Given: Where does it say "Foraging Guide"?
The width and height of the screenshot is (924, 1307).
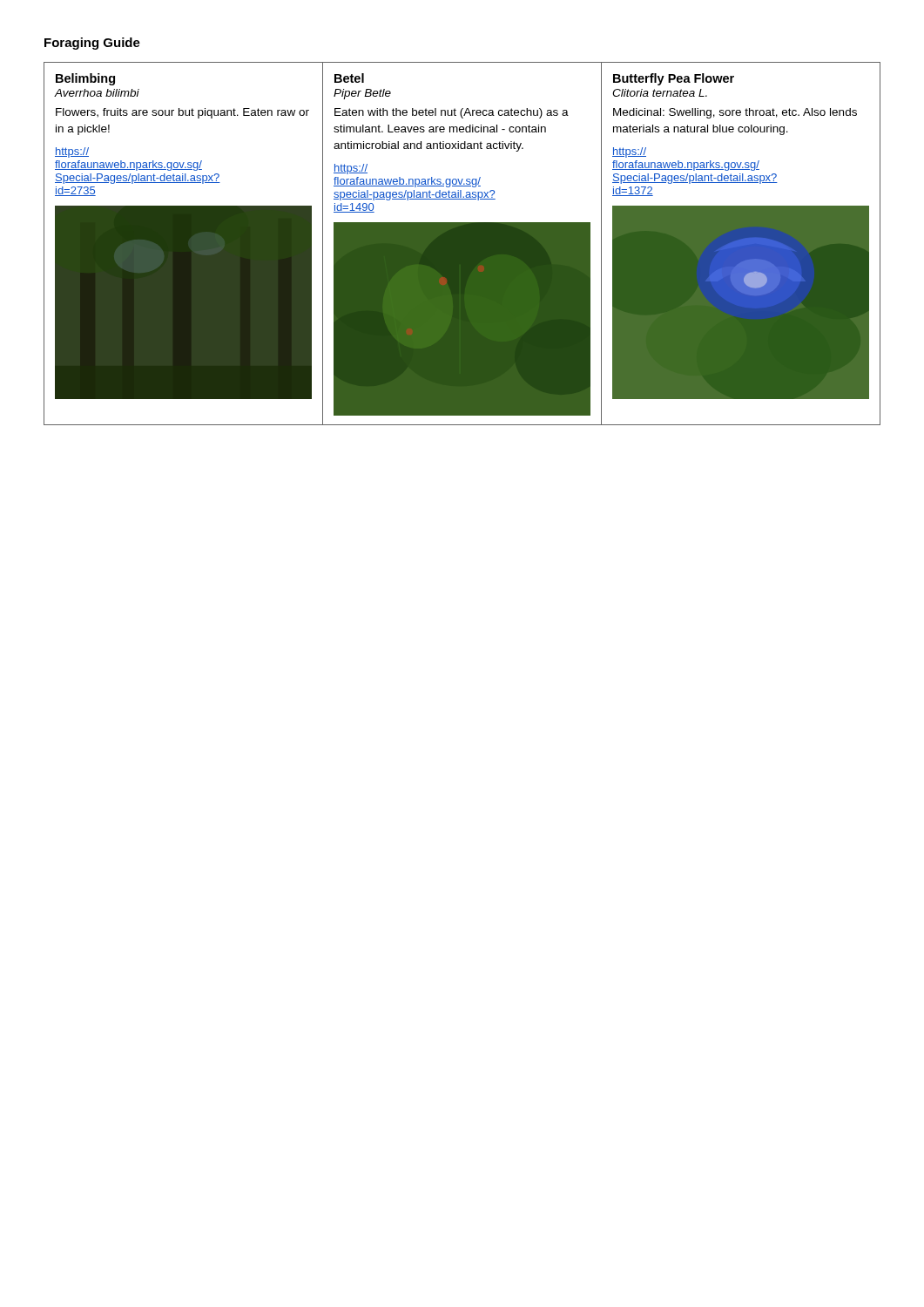Looking at the screenshot, I should coord(92,42).
